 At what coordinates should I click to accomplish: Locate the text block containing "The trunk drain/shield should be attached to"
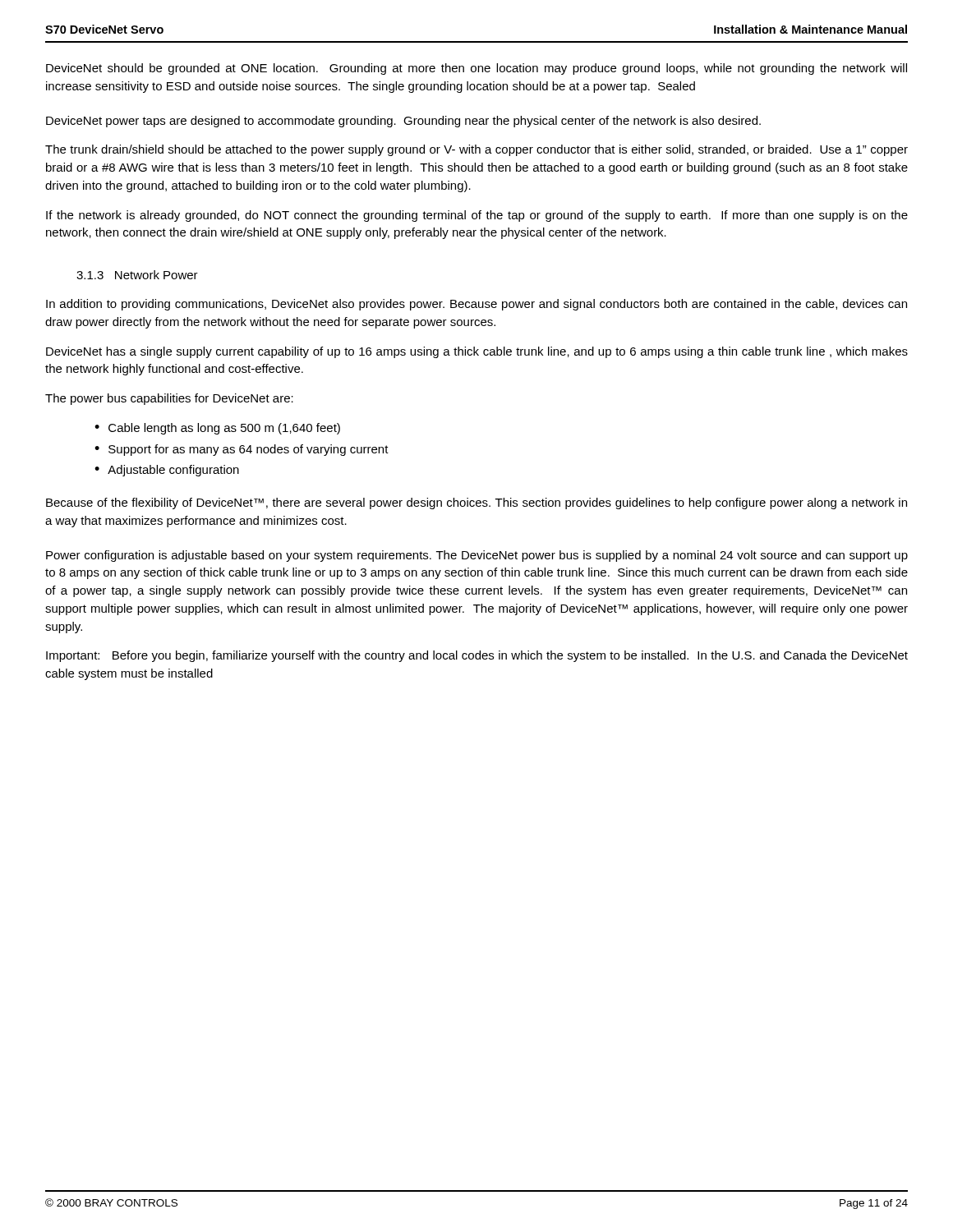[476, 167]
